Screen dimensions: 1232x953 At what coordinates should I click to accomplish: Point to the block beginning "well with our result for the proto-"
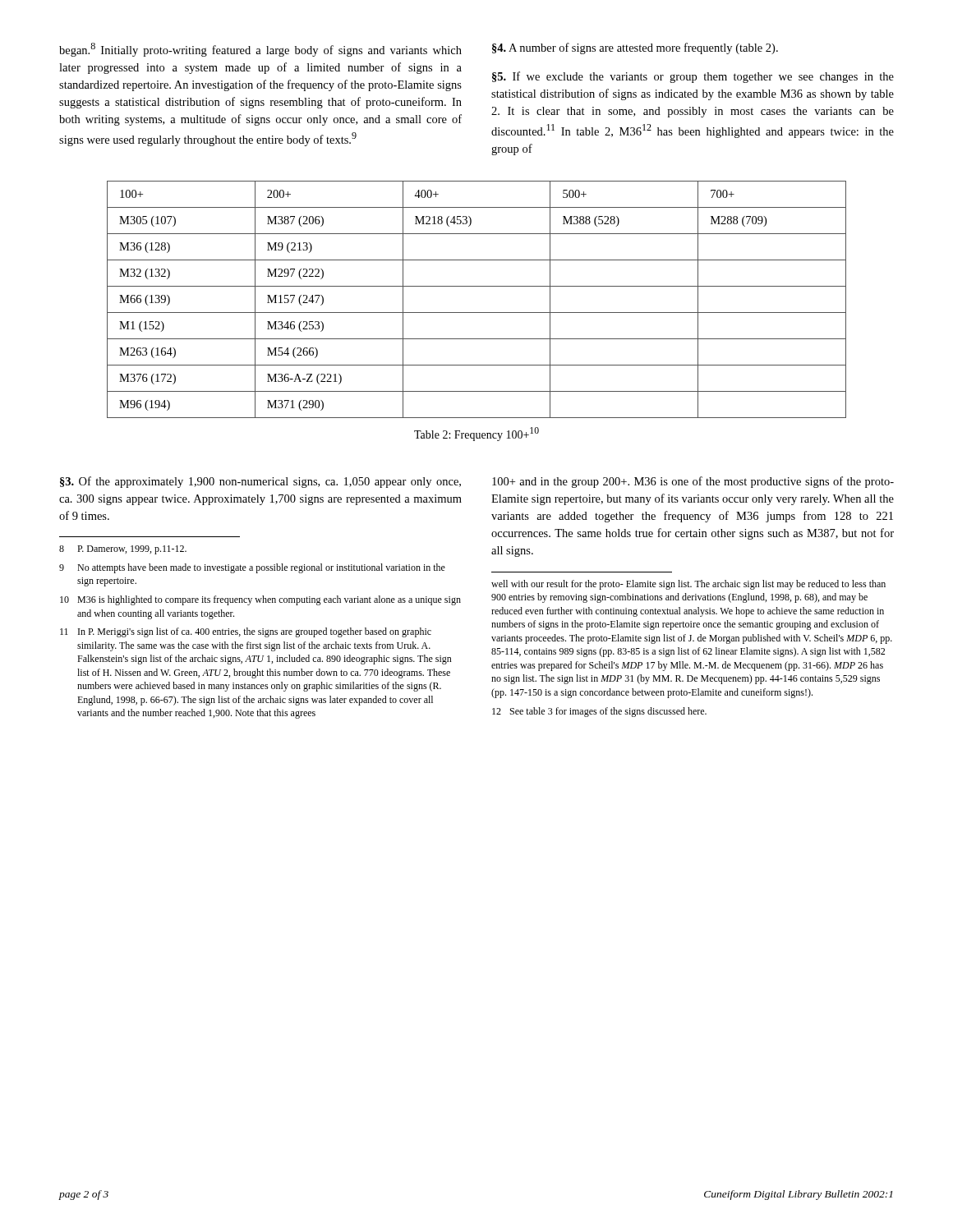692,638
